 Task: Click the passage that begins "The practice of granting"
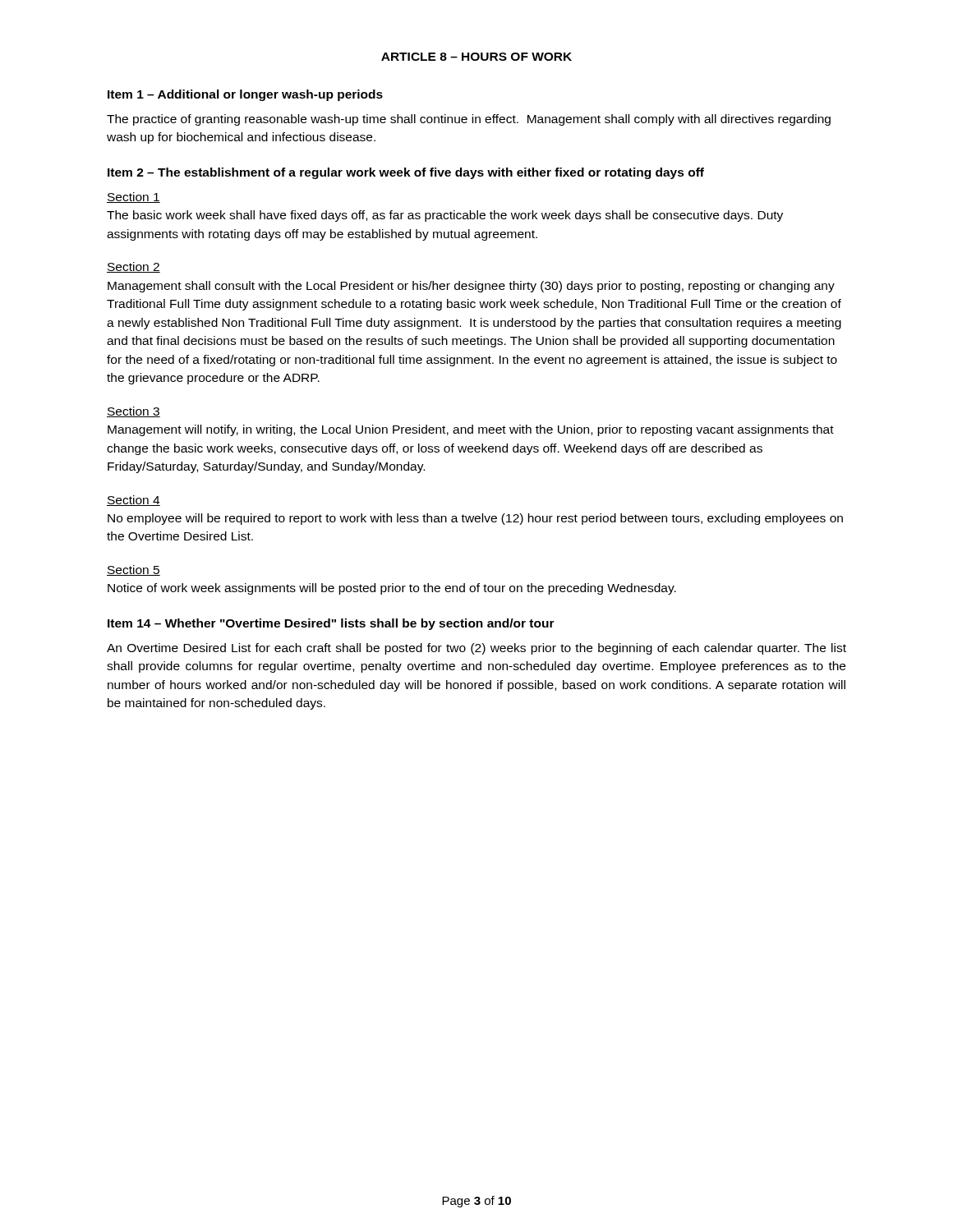click(469, 128)
